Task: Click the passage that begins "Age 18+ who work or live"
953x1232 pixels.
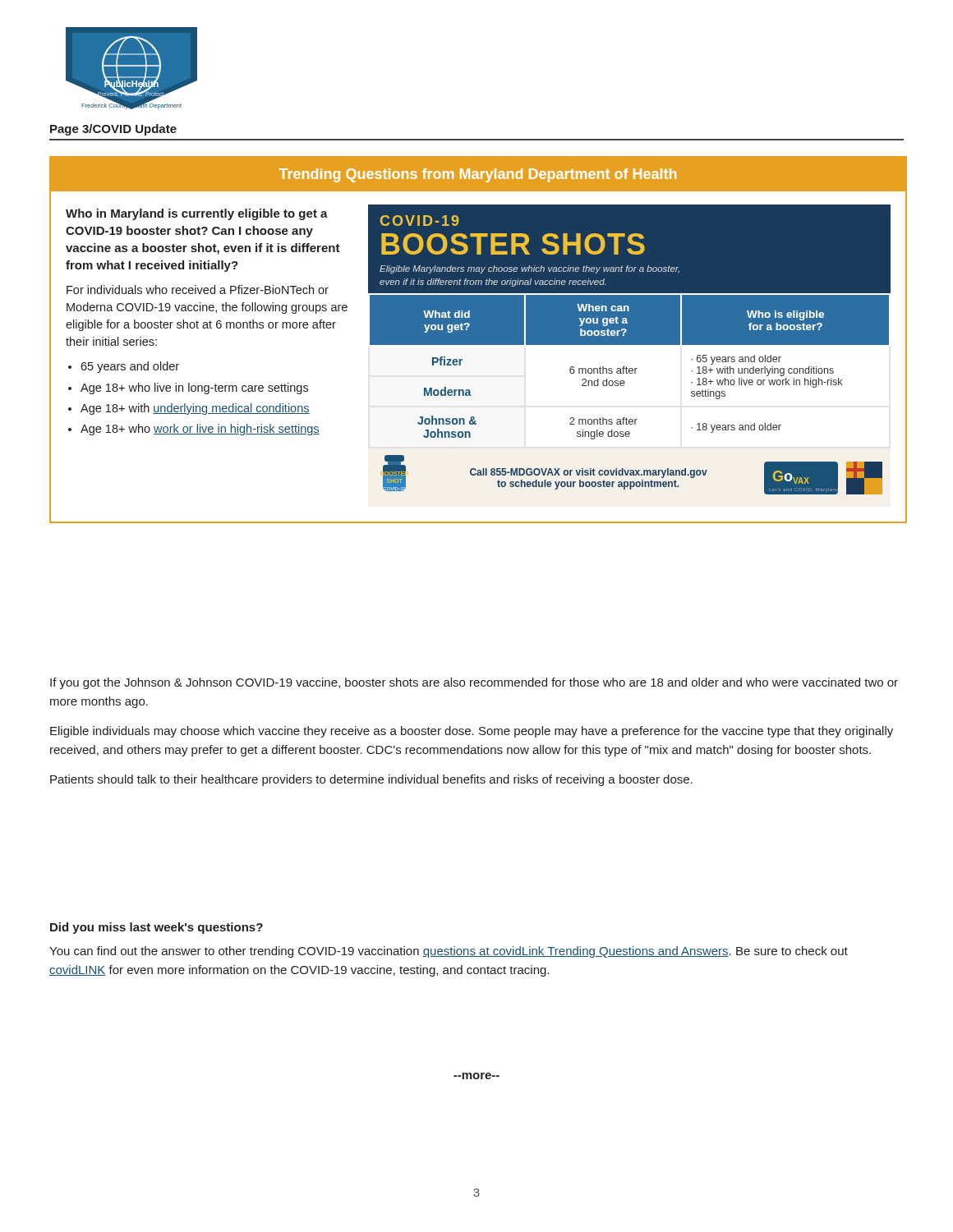Action: (x=200, y=429)
